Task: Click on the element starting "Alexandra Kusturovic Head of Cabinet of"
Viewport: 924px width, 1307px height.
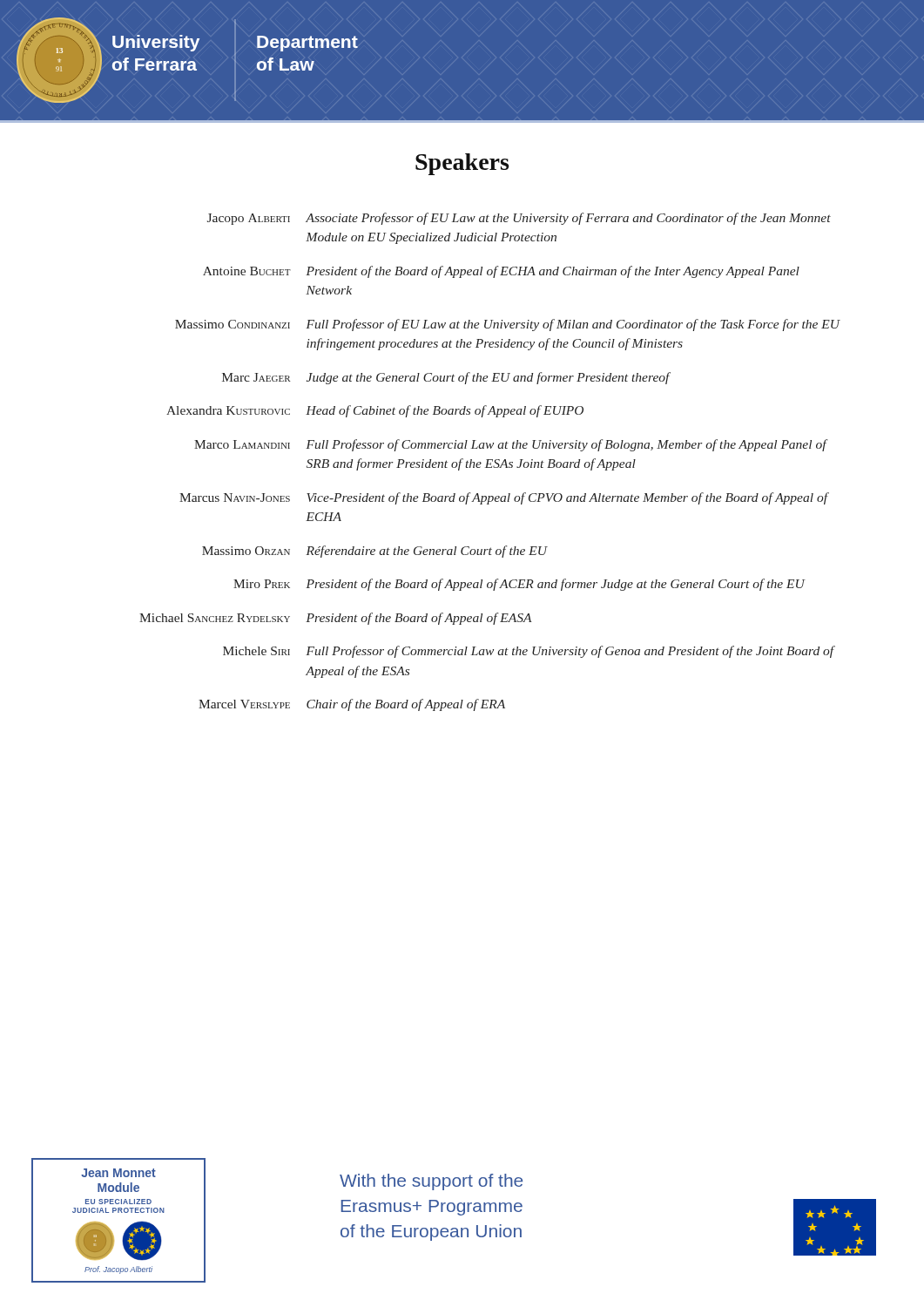Action: tap(334, 411)
